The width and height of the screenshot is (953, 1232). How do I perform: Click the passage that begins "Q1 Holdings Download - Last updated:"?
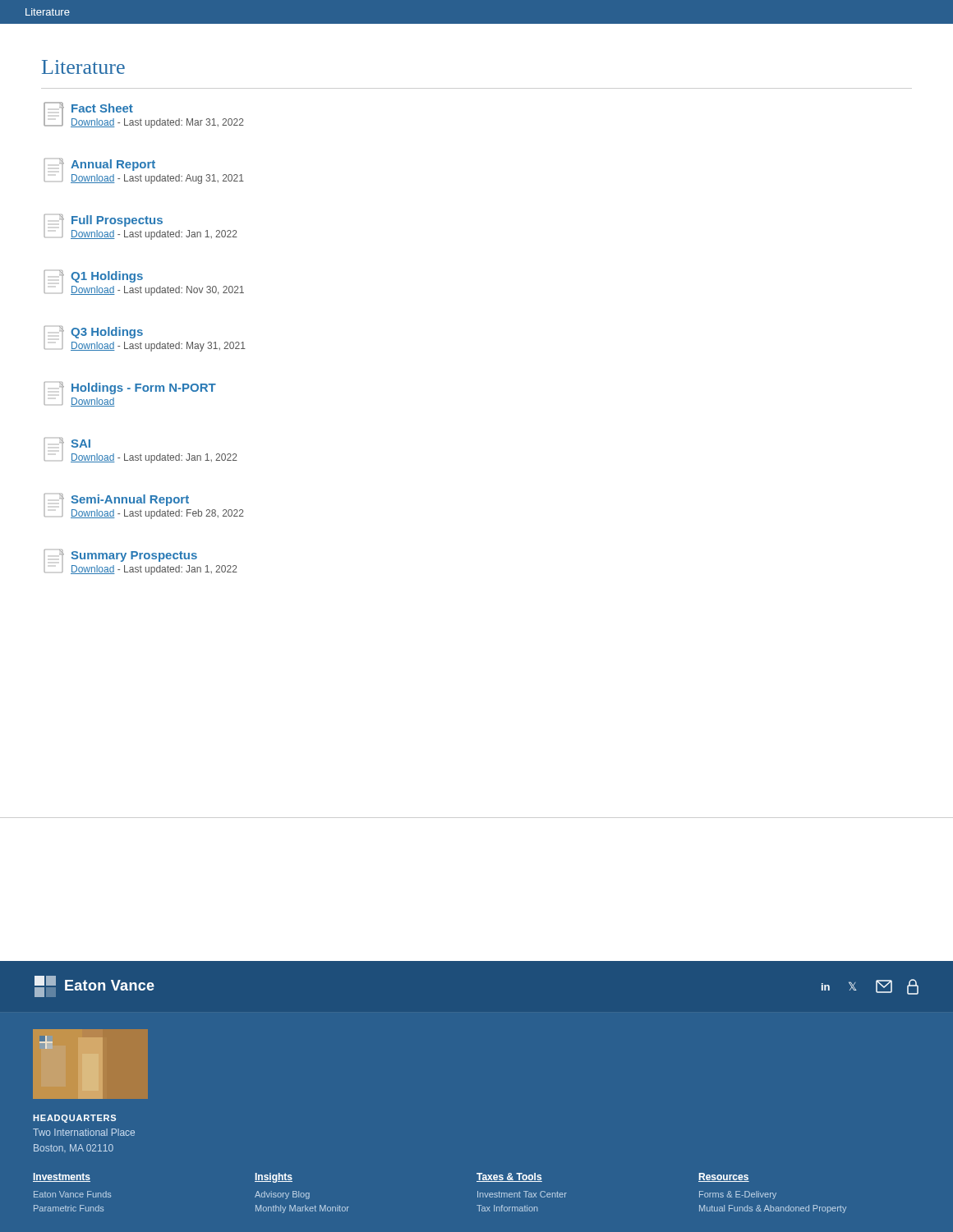[x=143, y=283]
